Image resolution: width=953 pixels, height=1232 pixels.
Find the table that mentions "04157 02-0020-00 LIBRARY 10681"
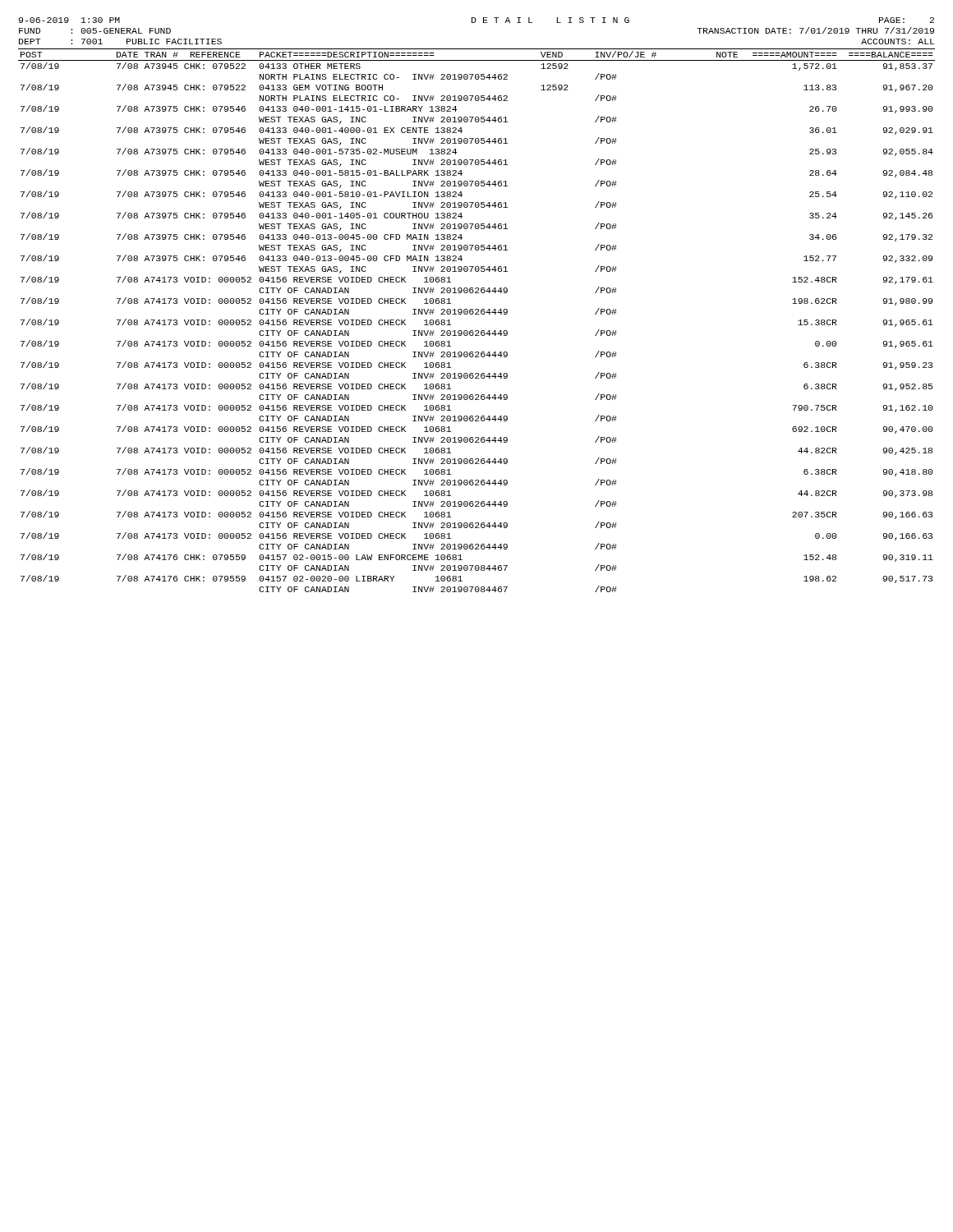(x=476, y=322)
